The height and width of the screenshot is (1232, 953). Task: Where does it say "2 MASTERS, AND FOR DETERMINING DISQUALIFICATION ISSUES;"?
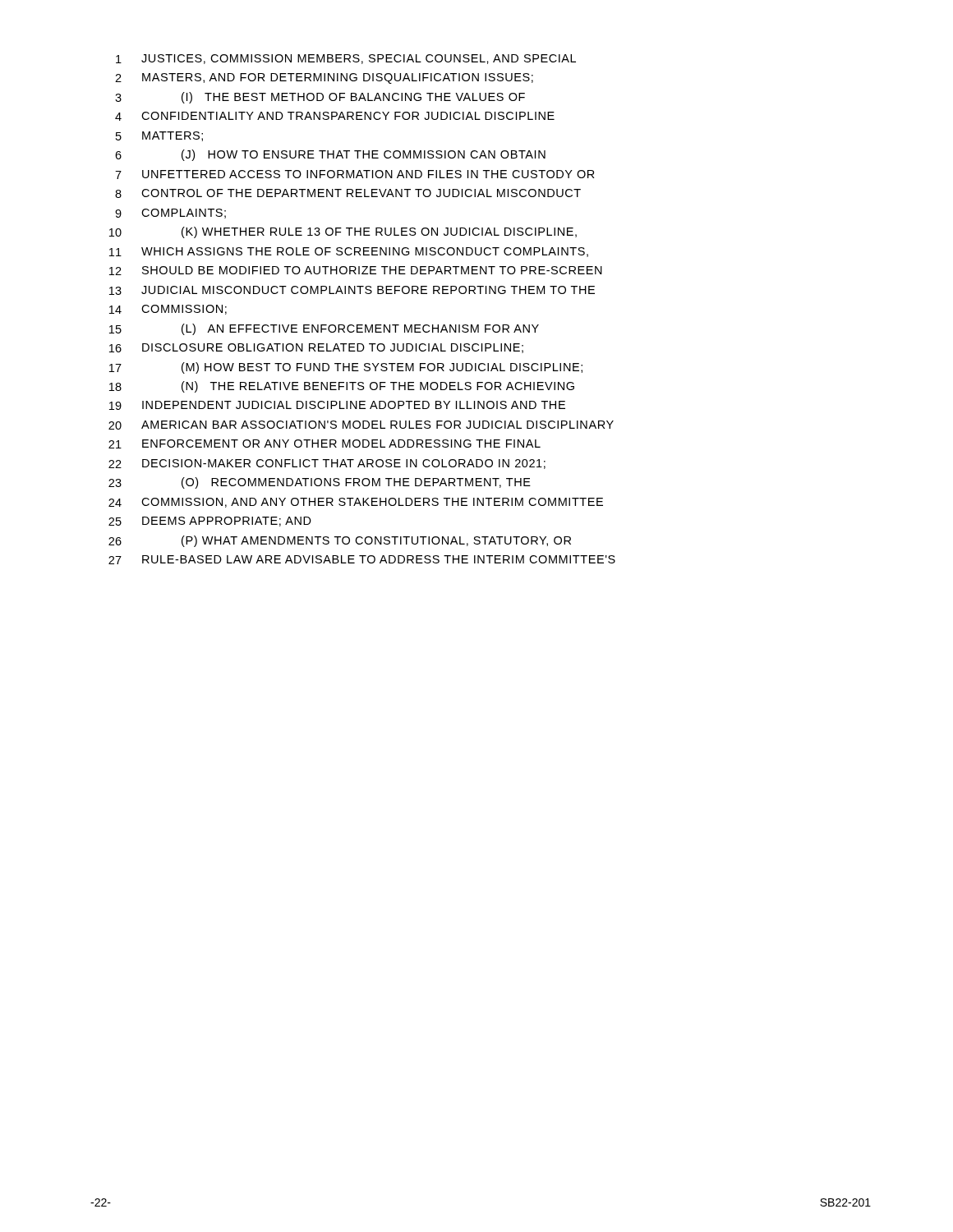481,78
